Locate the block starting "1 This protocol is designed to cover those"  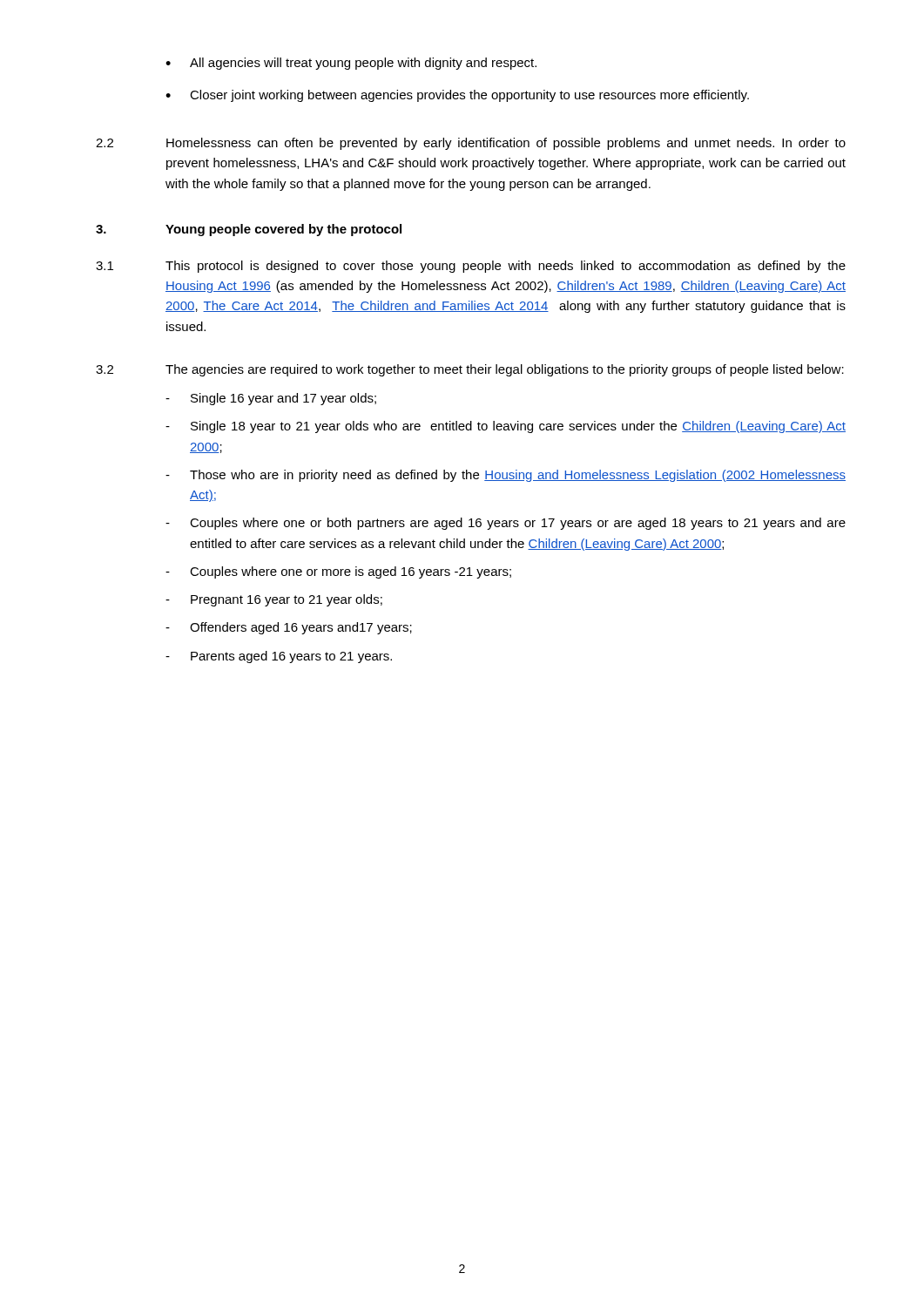click(x=471, y=296)
